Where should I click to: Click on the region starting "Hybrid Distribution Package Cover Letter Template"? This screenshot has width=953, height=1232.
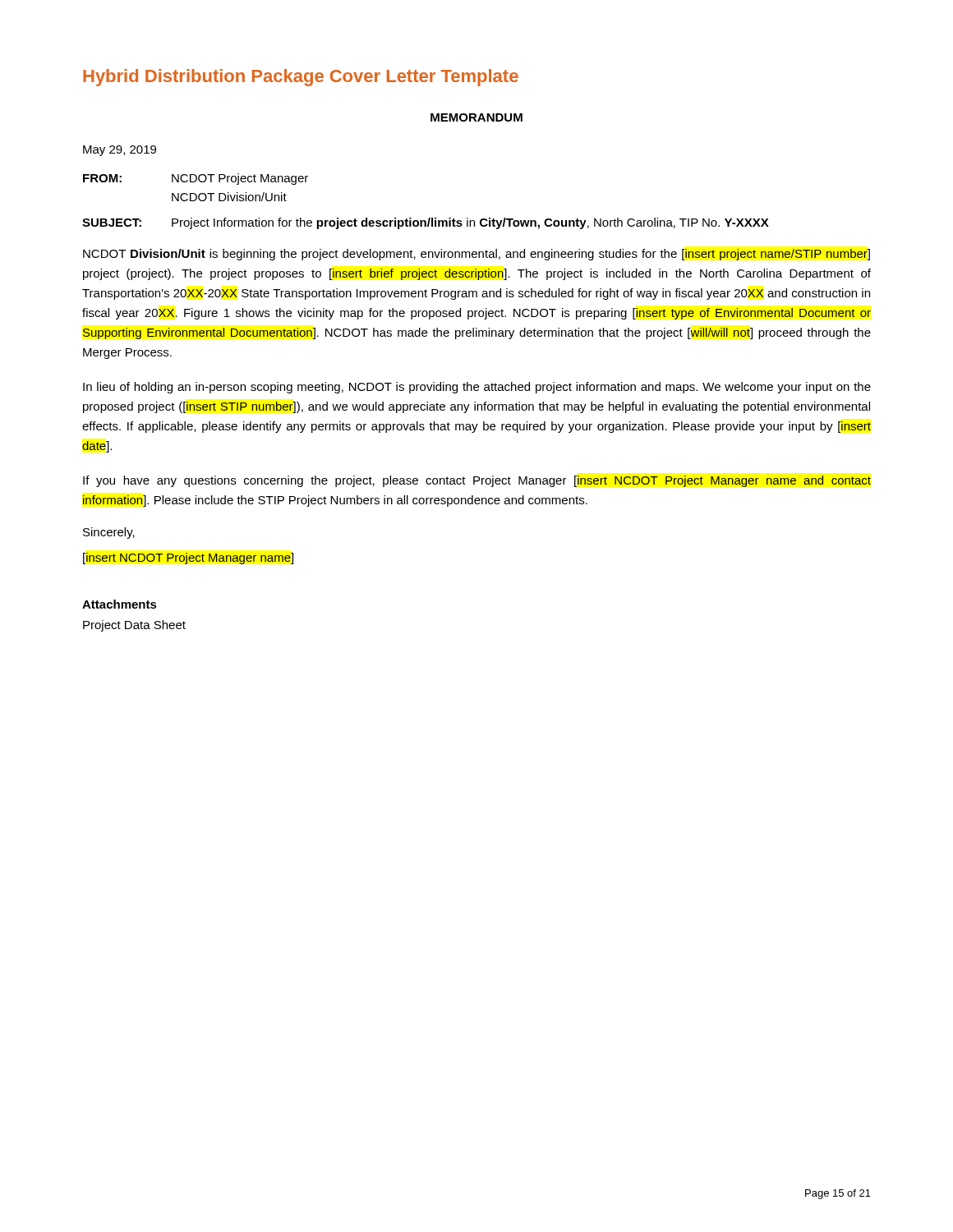pos(300,76)
